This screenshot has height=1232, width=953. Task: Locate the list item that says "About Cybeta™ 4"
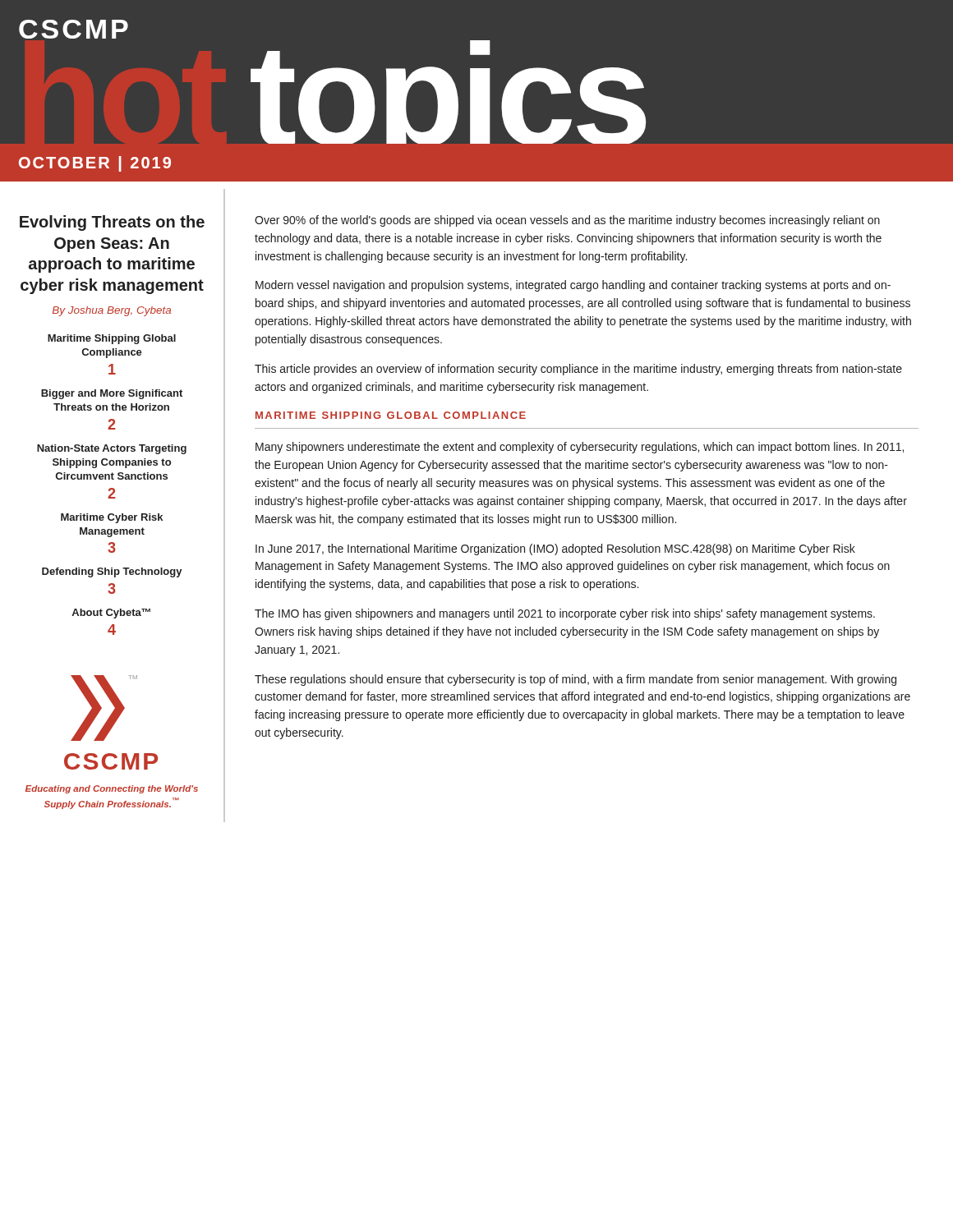[x=112, y=623]
